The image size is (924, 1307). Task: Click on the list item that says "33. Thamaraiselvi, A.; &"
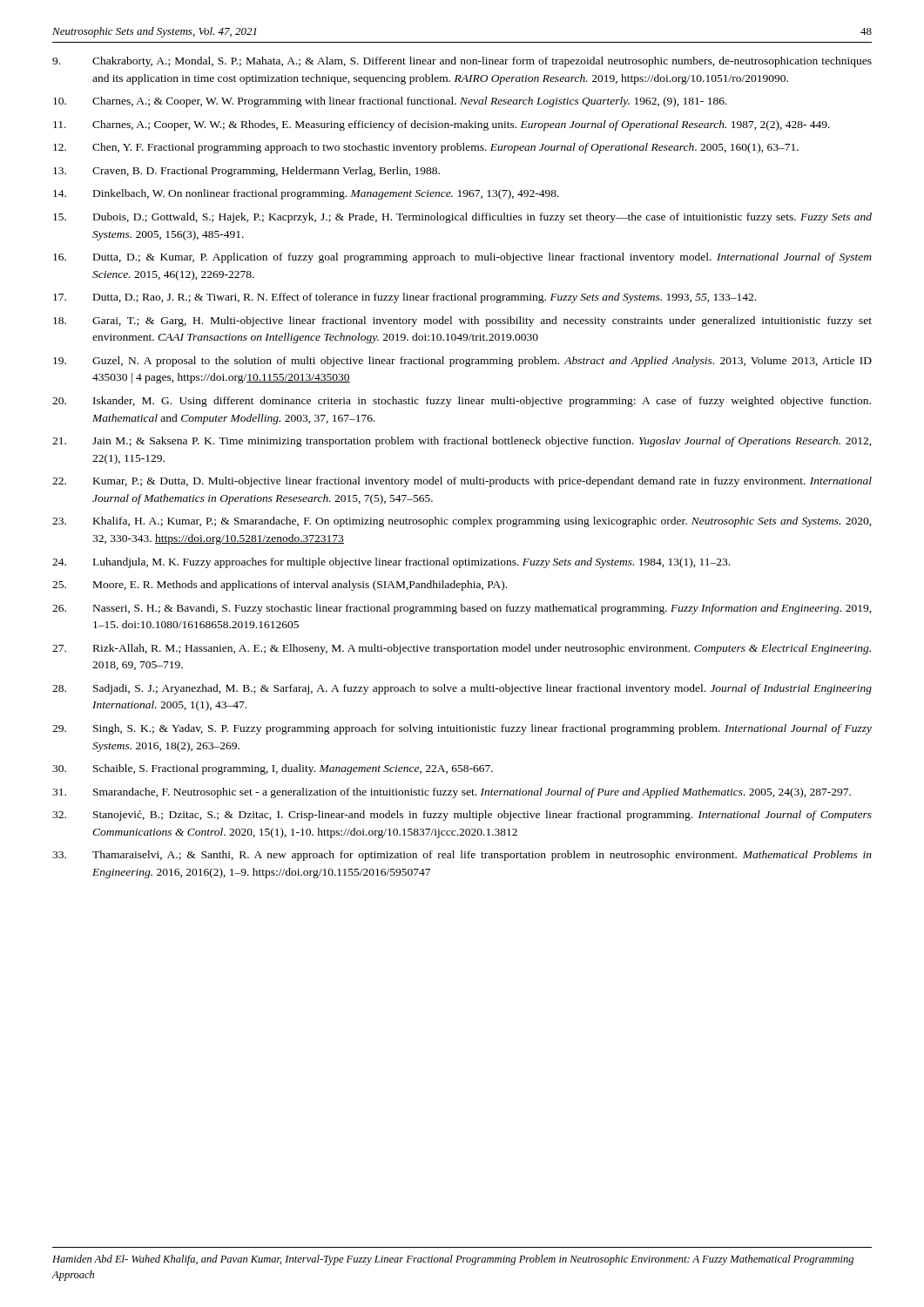click(x=462, y=863)
